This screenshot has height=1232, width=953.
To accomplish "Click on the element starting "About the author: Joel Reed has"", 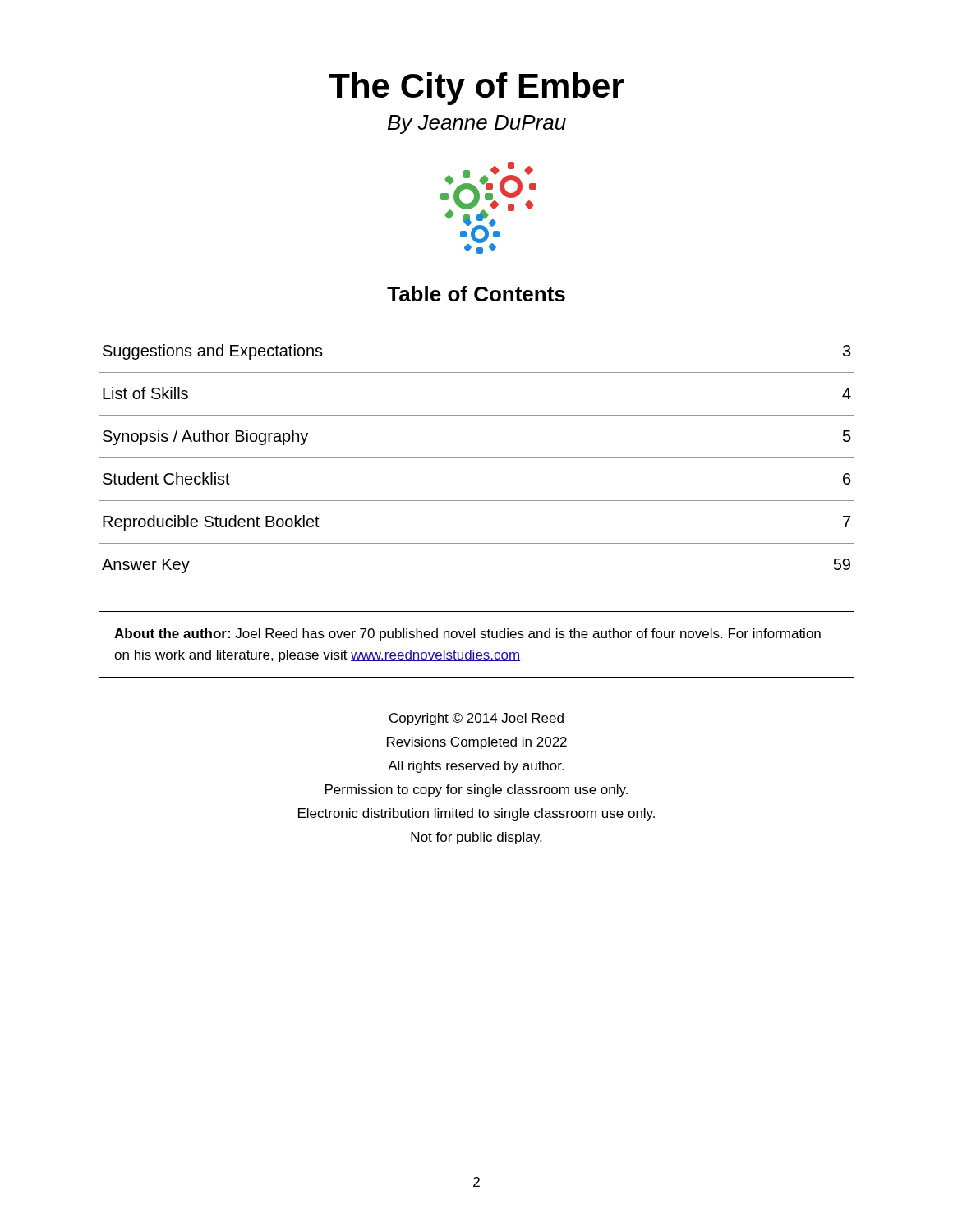I will click(x=468, y=644).
